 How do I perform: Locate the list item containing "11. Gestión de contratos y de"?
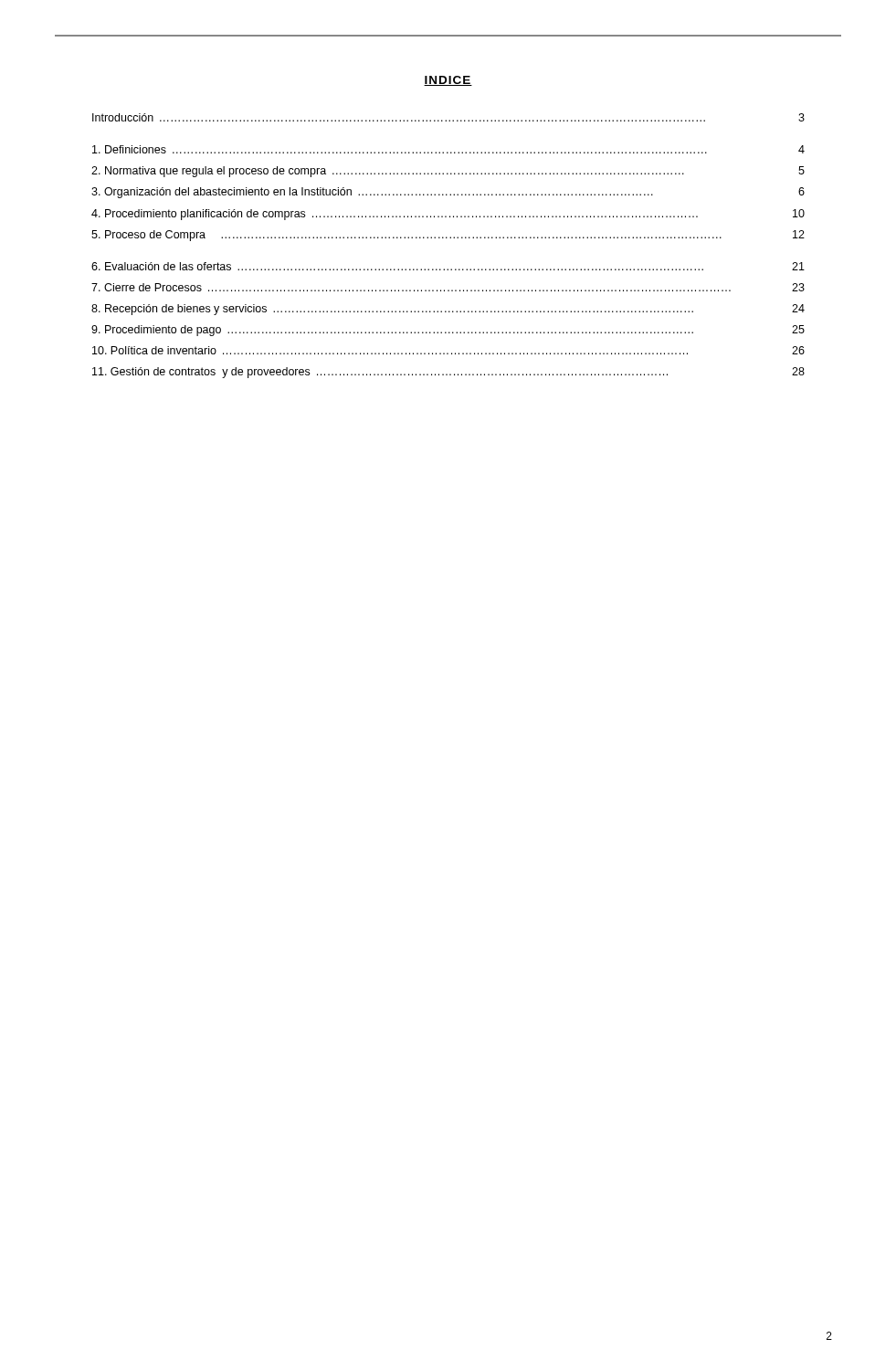(x=448, y=373)
